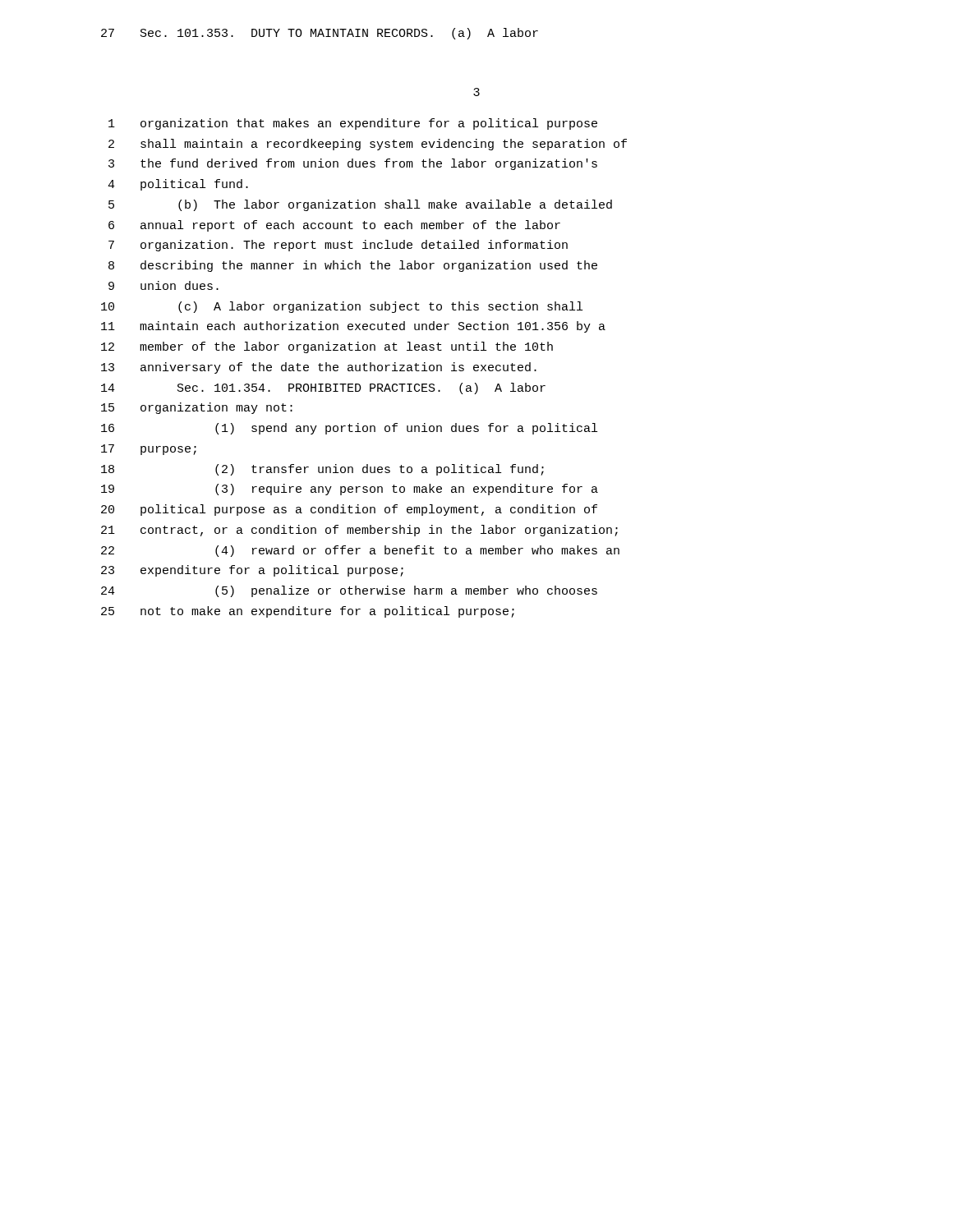This screenshot has height=1232, width=953.
Task: Locate the list item that says "18 (2) transfer union dues to"
Action: click(476, 471)
